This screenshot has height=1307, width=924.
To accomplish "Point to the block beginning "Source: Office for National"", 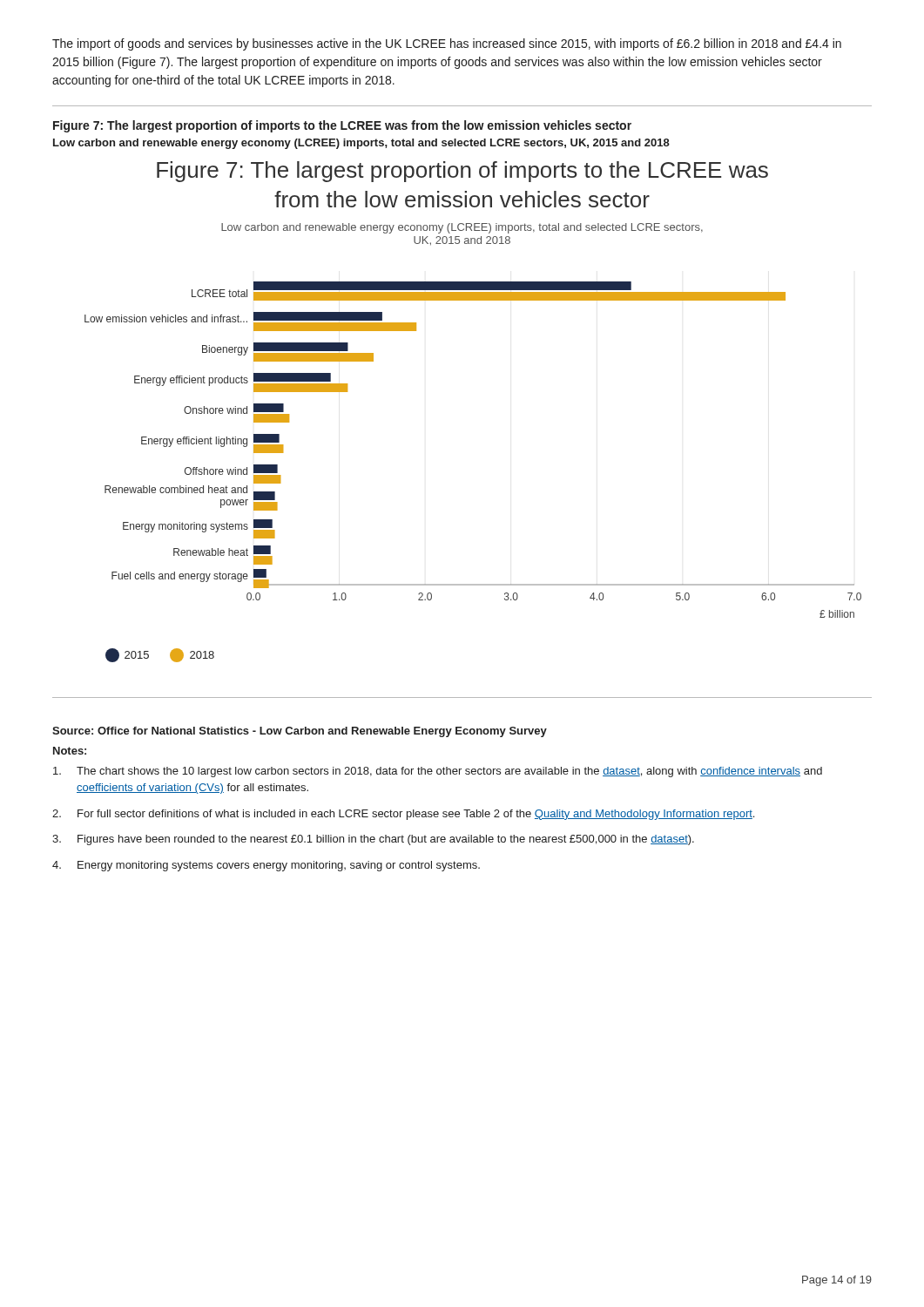I will point(300,730).
